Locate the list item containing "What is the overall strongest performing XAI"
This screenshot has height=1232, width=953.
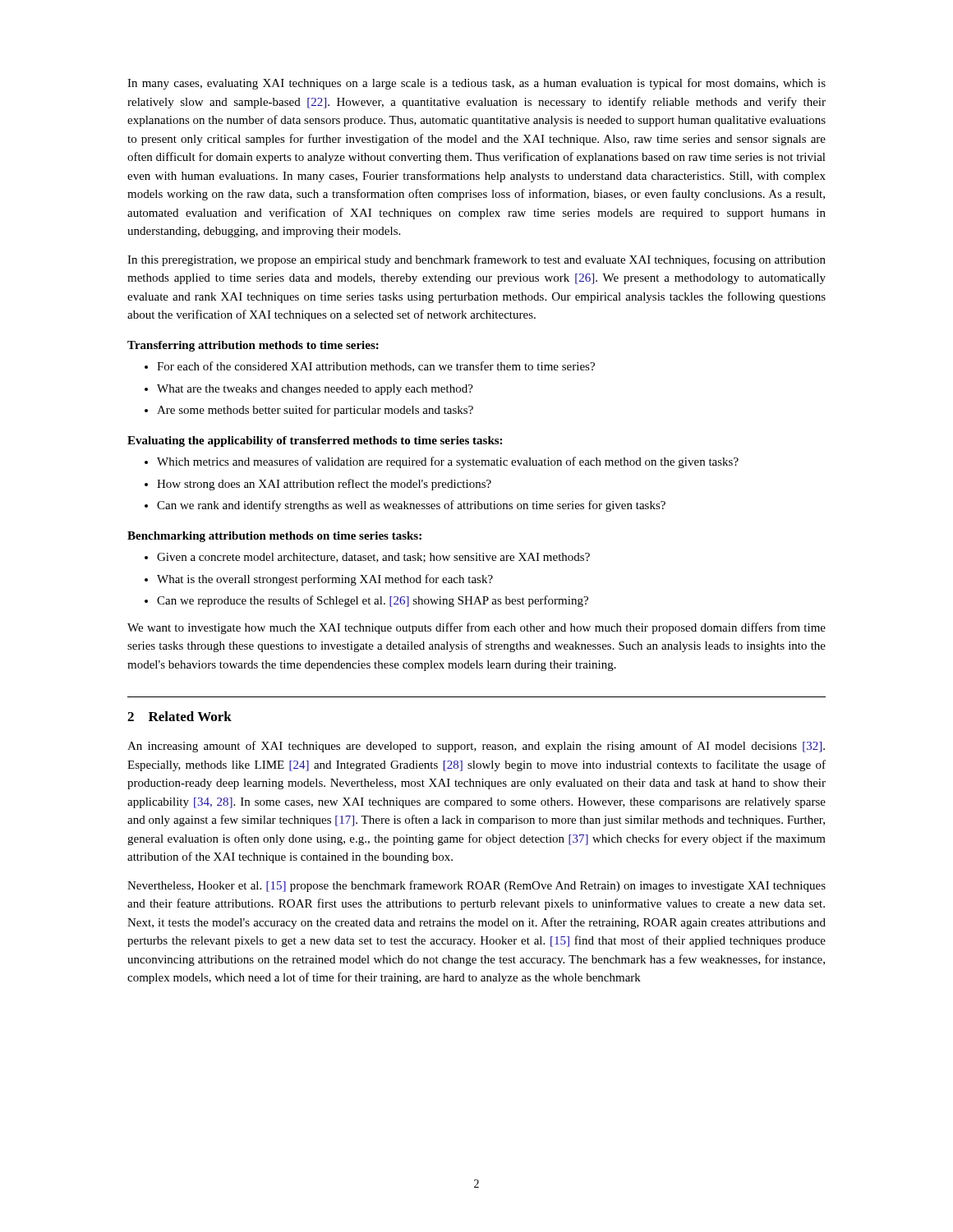point(325,579)
